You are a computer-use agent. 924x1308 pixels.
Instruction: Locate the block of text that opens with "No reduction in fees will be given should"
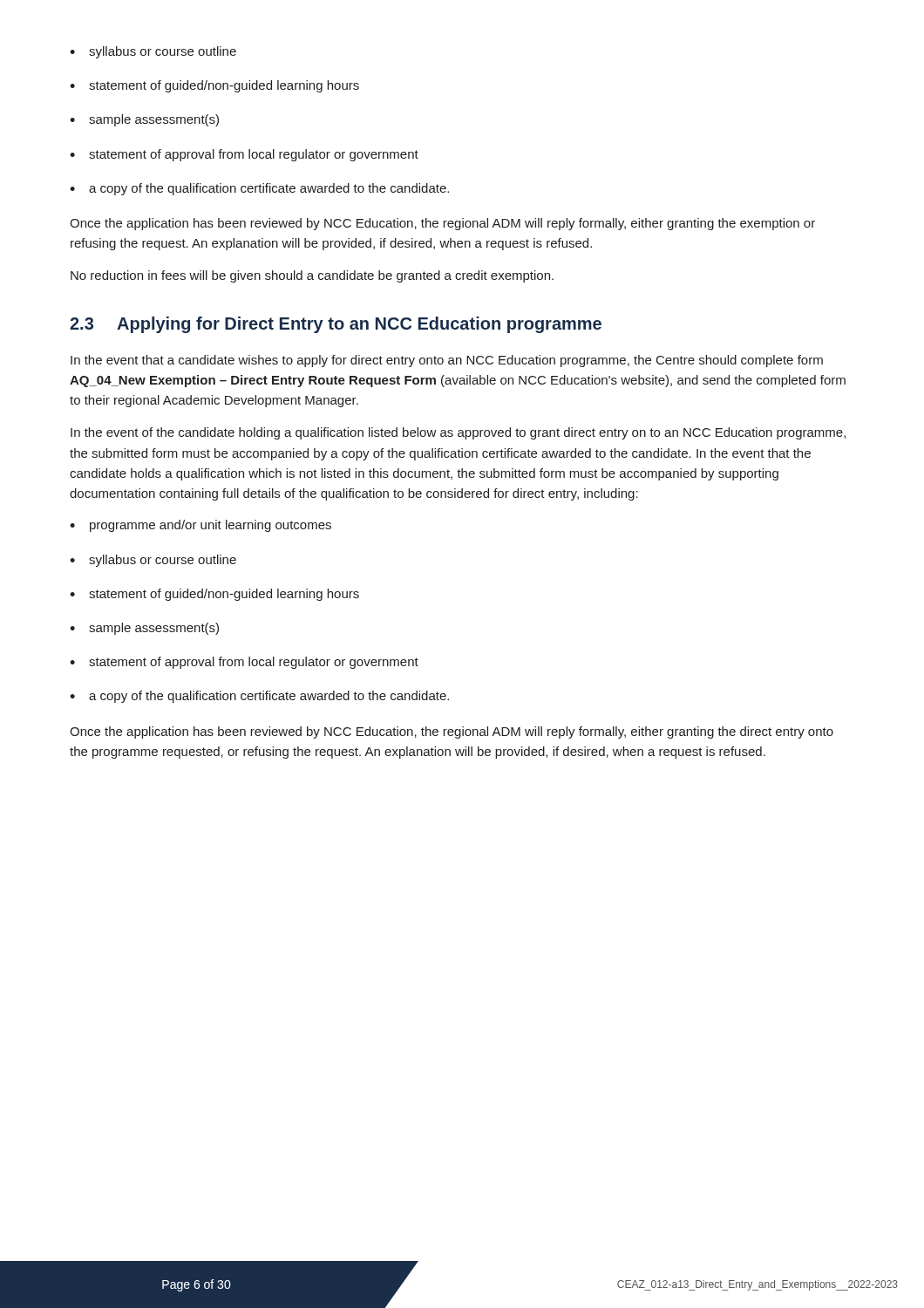312,276
